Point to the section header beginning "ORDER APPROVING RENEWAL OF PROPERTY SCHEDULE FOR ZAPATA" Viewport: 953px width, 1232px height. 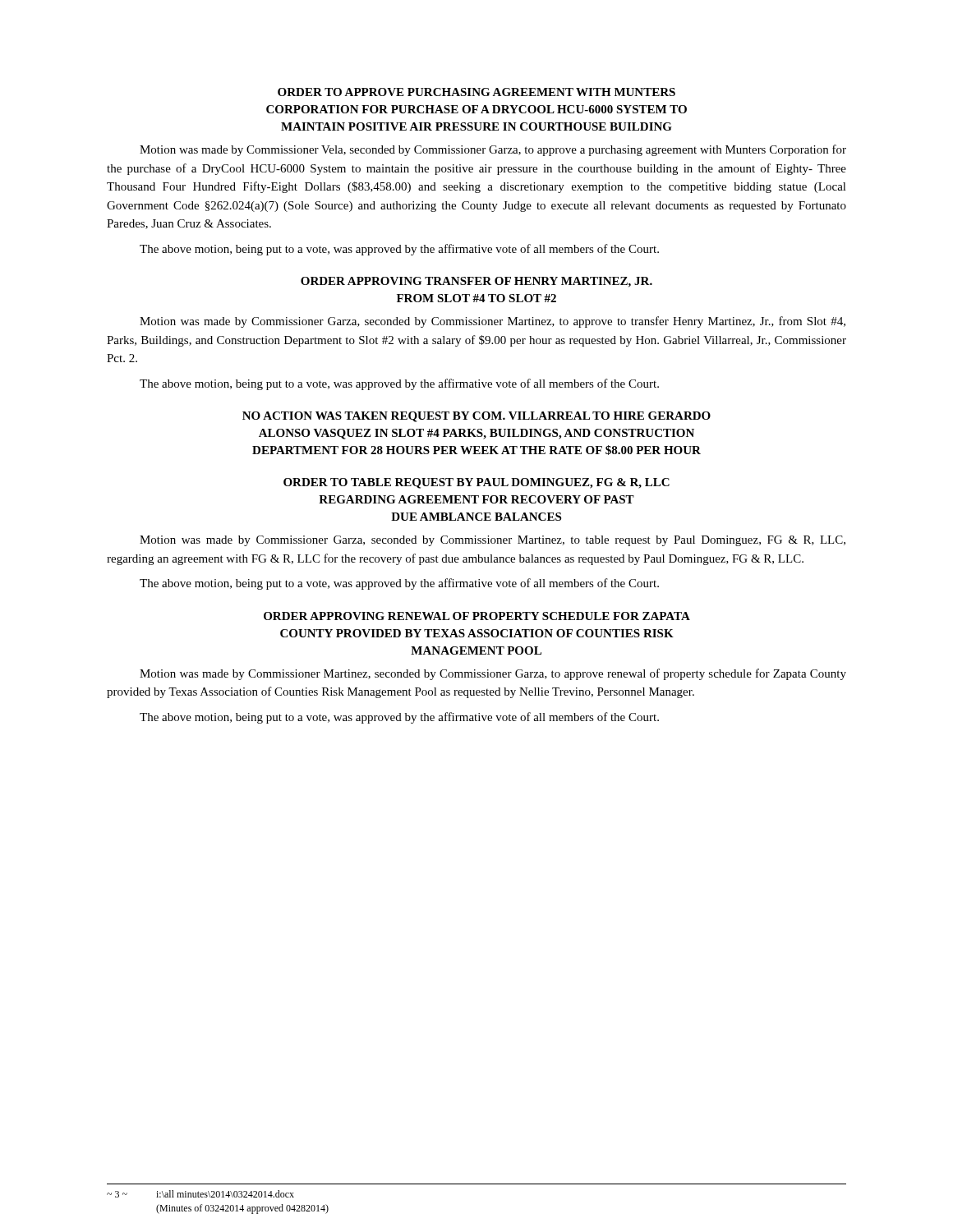coord(476,633)
